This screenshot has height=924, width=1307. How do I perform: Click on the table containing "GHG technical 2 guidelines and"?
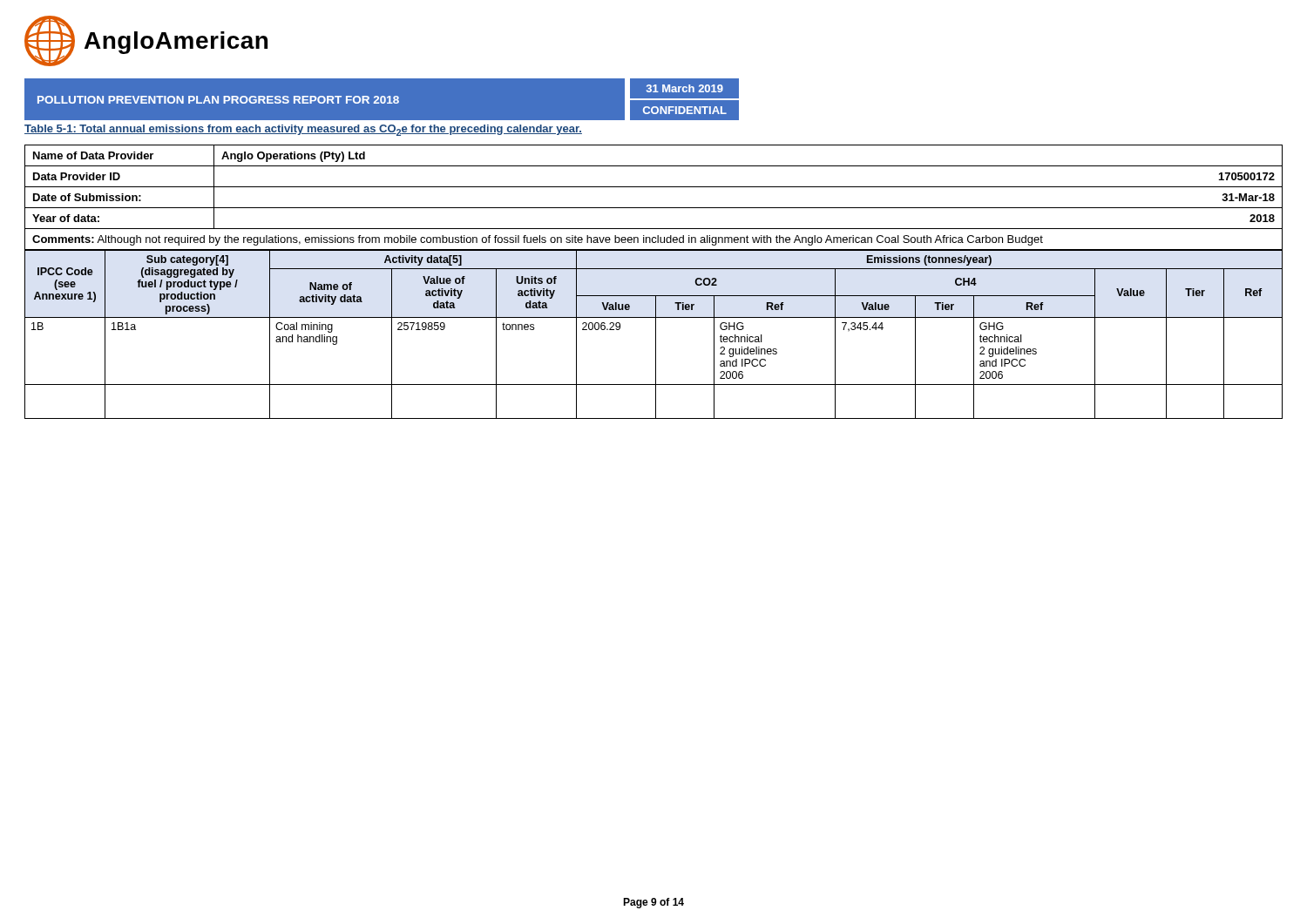[654, 334]
